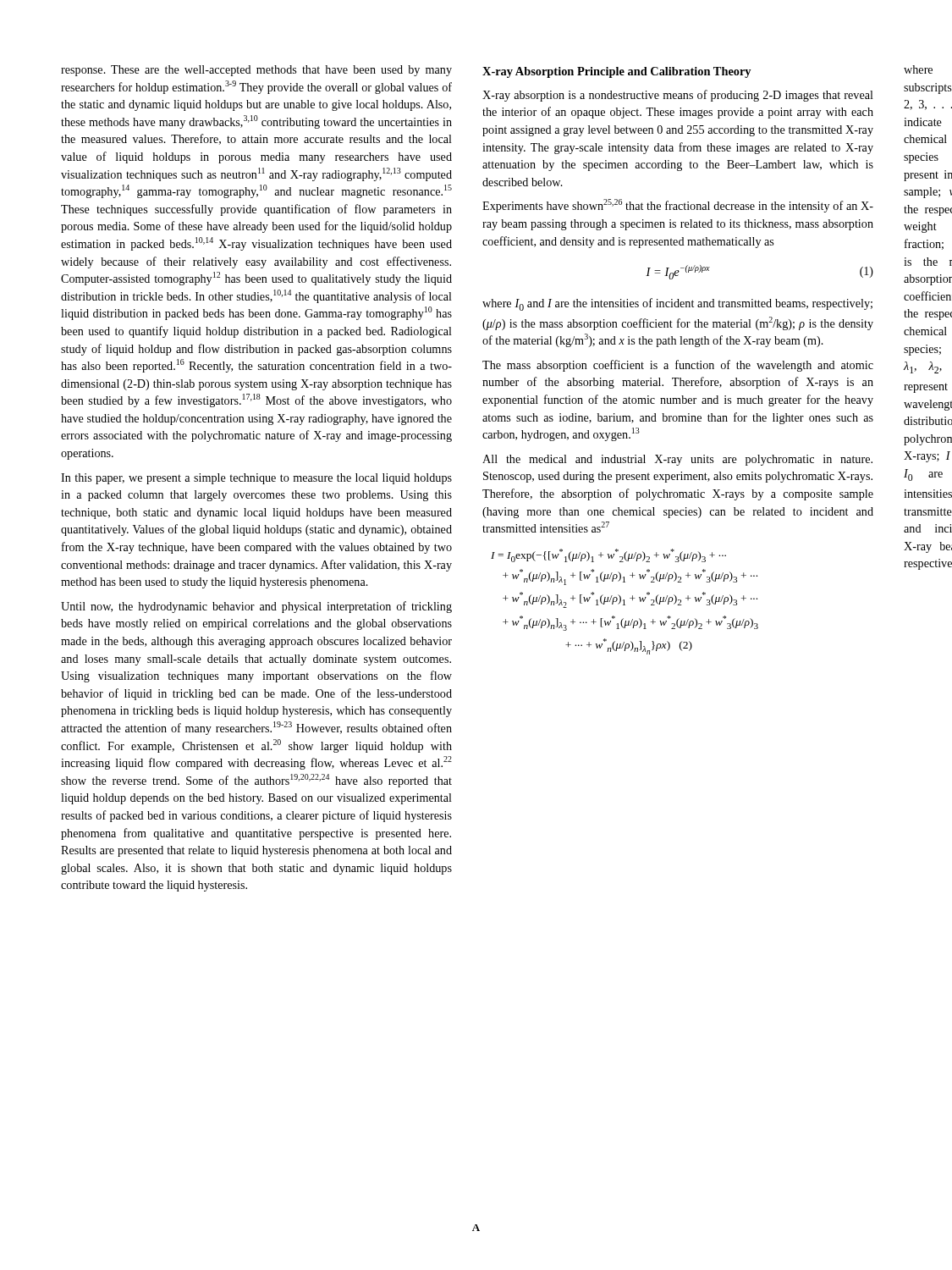Locate the text block with the text "where I0 and I"

(x=678, y=322)
